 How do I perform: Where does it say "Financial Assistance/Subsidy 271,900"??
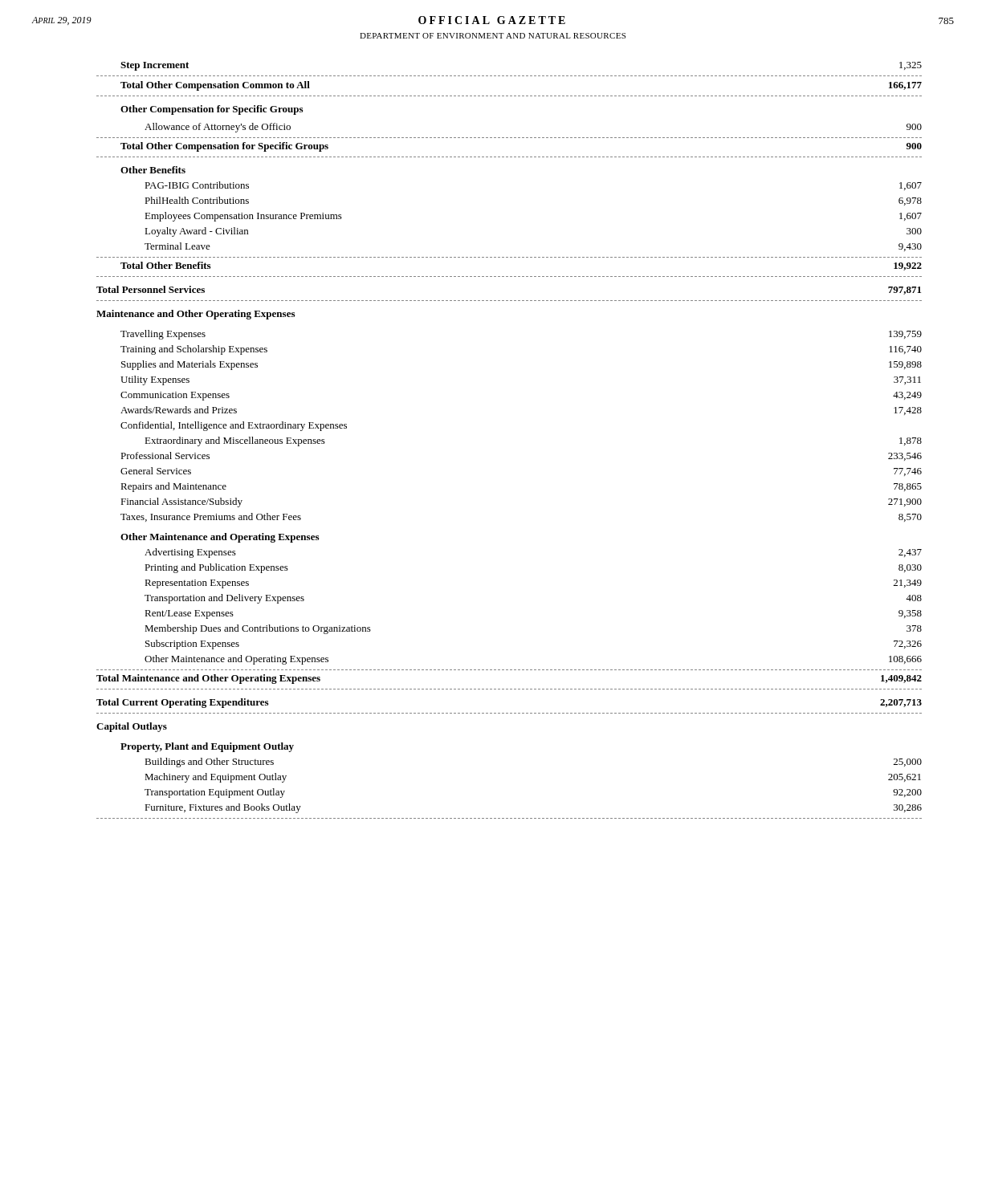(185, 502)
